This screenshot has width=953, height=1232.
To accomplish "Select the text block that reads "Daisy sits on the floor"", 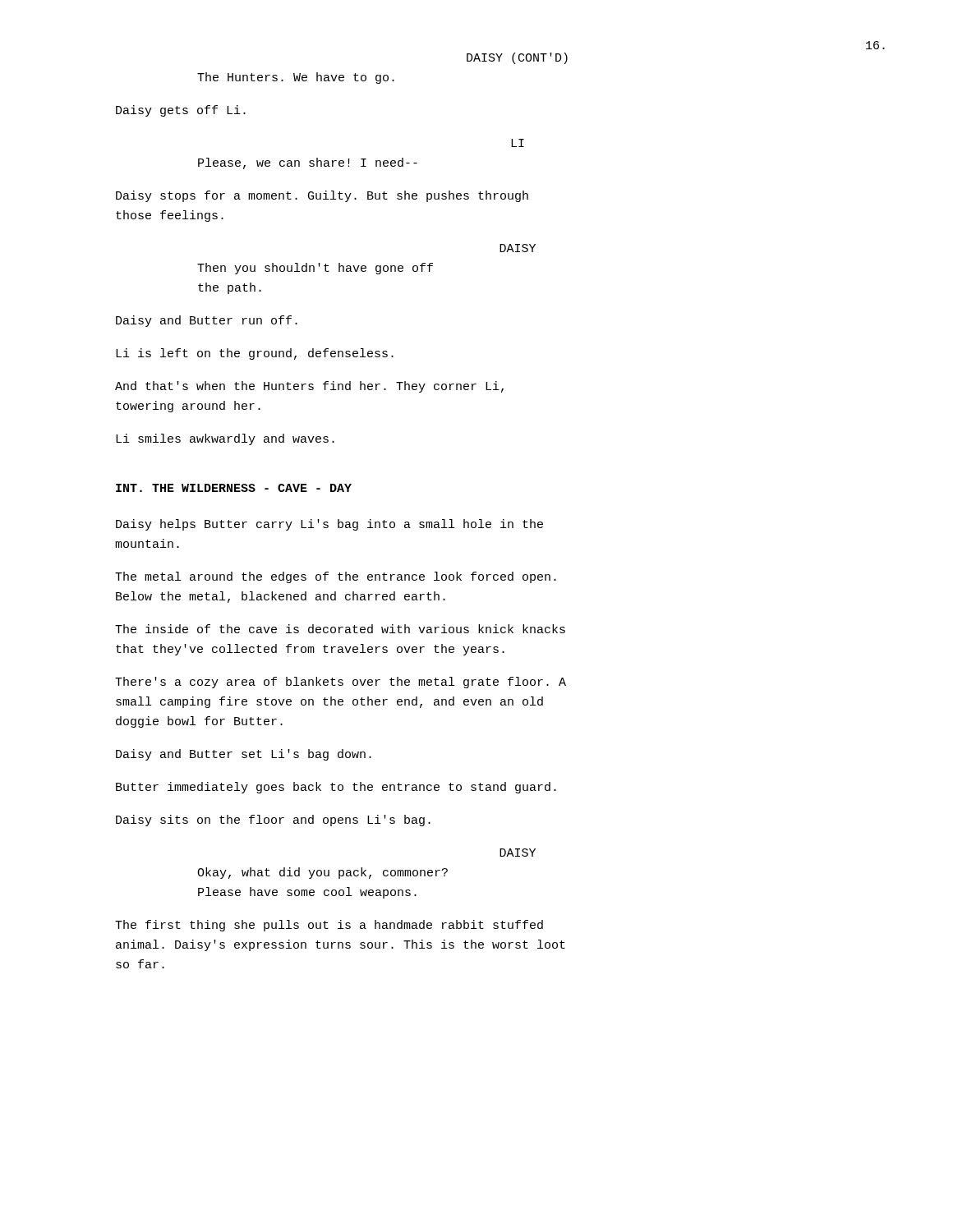I will (x=274, y=821).
